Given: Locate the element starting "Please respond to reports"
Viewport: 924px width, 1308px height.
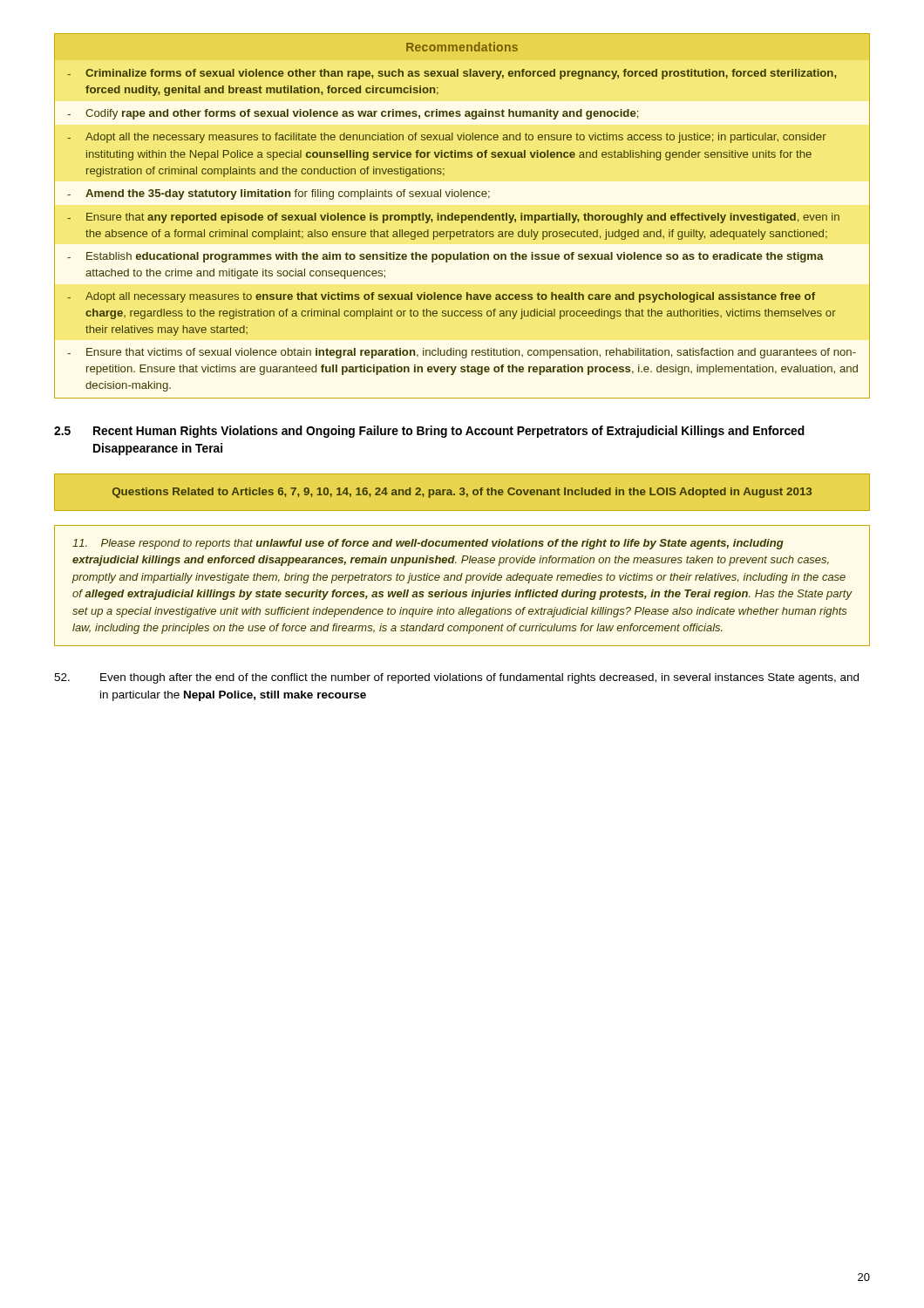Looking at the screenshot, I should point(462,585).
